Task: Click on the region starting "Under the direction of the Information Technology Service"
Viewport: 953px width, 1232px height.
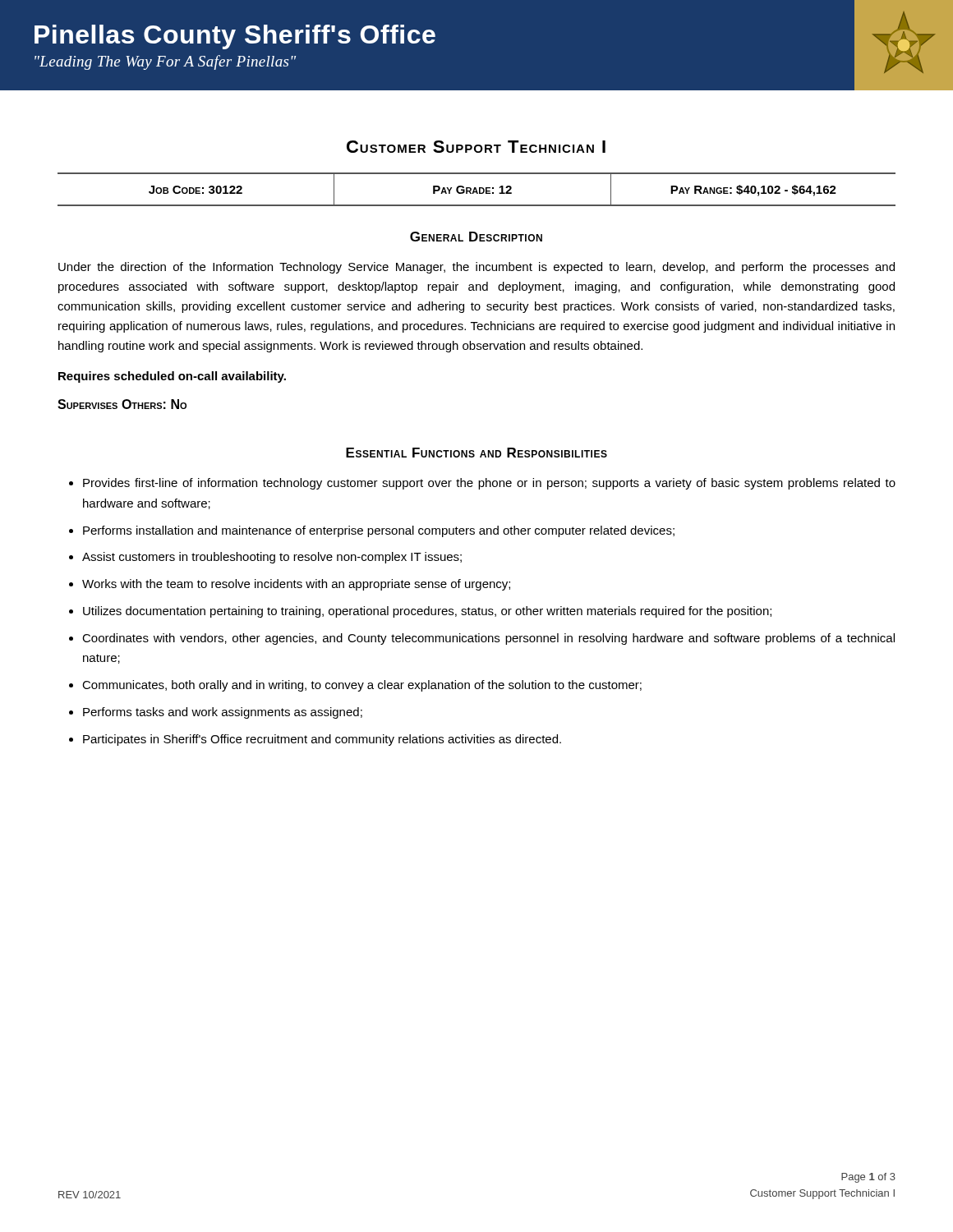Action: point(476,306)
